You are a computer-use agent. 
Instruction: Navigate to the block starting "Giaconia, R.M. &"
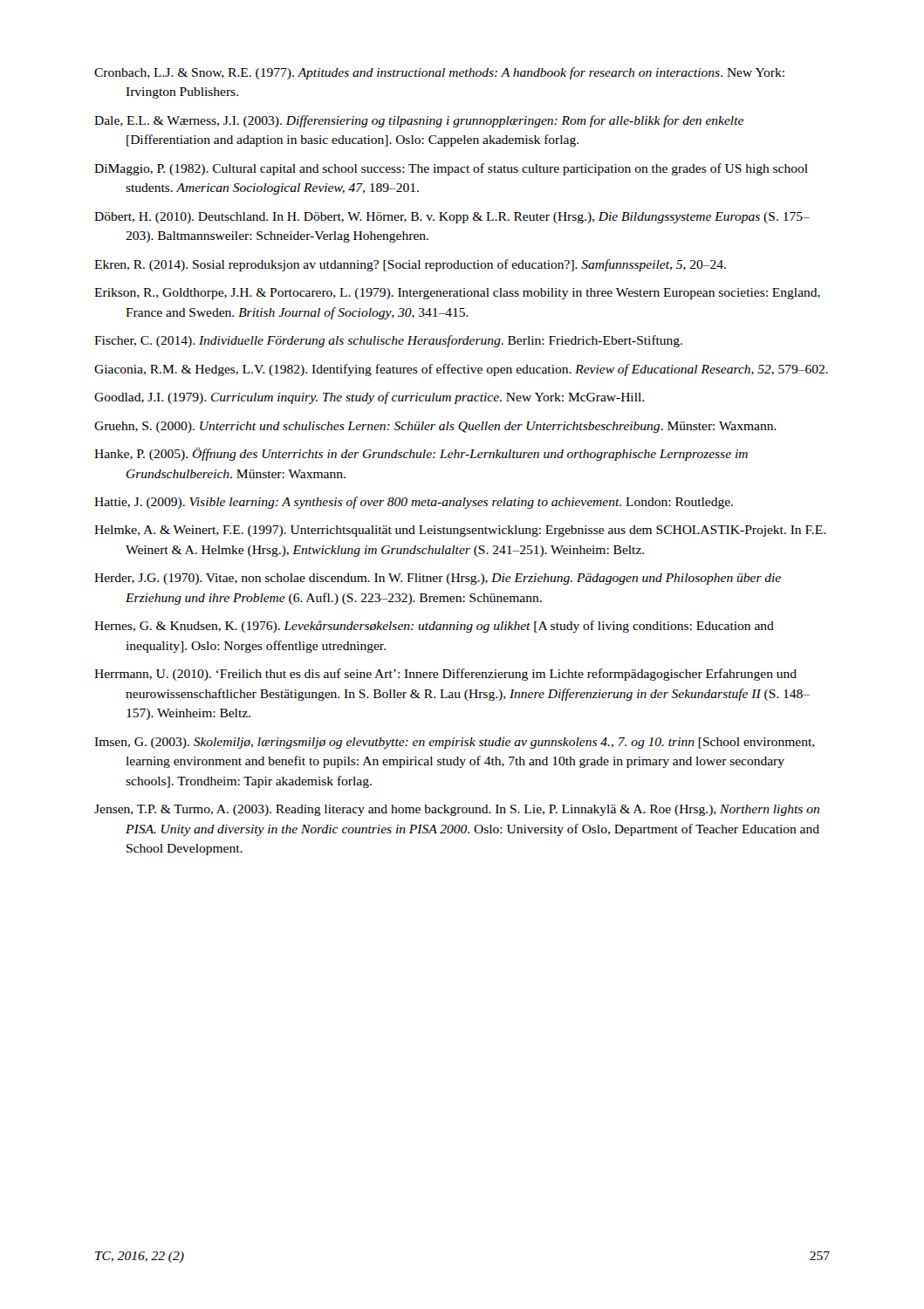(461, 368)
